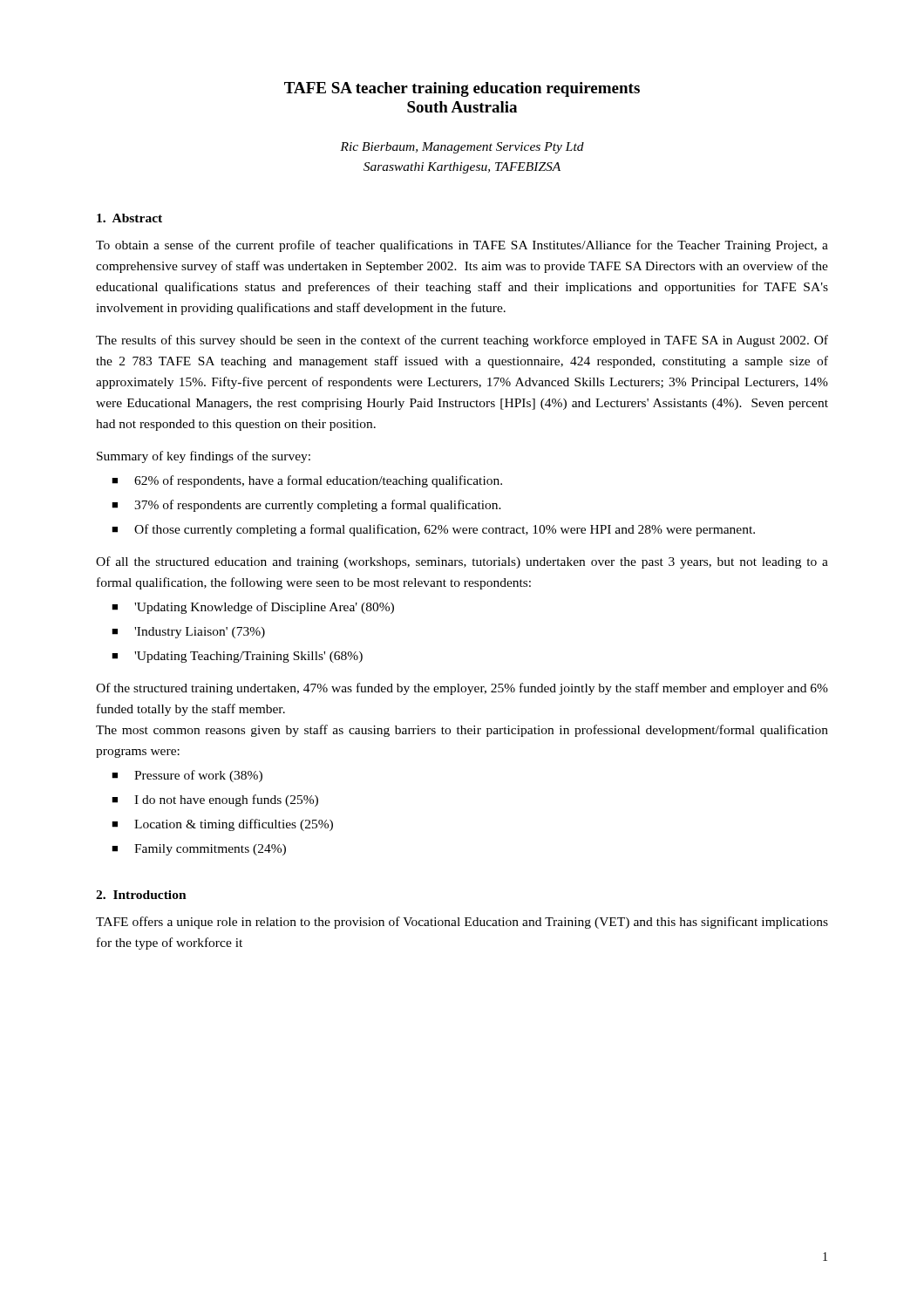
Task: Click on the text block starting "Of all the structured education and training (workshops,"
Action: (x=462, y=571)
